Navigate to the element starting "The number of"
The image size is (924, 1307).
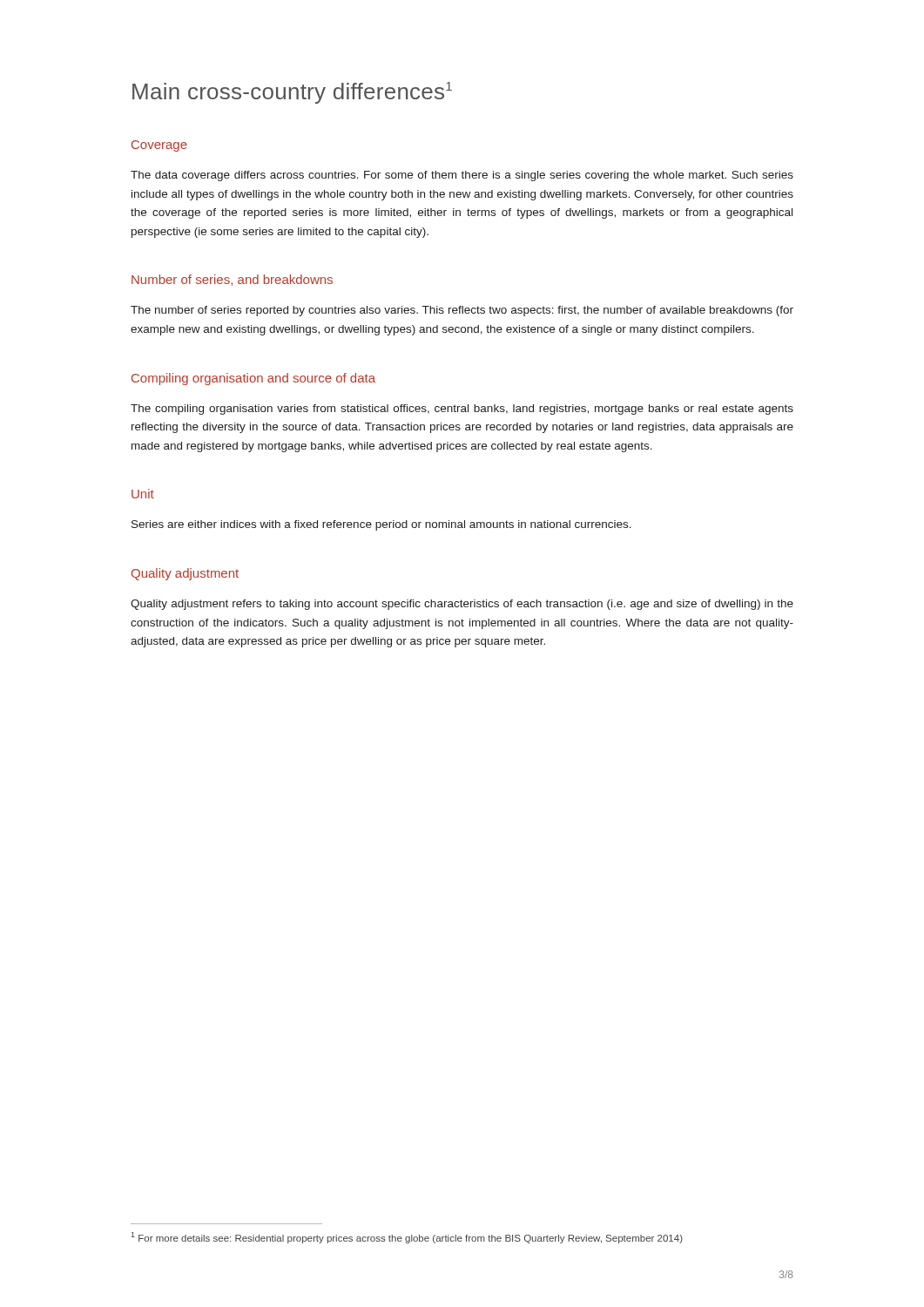462,320
